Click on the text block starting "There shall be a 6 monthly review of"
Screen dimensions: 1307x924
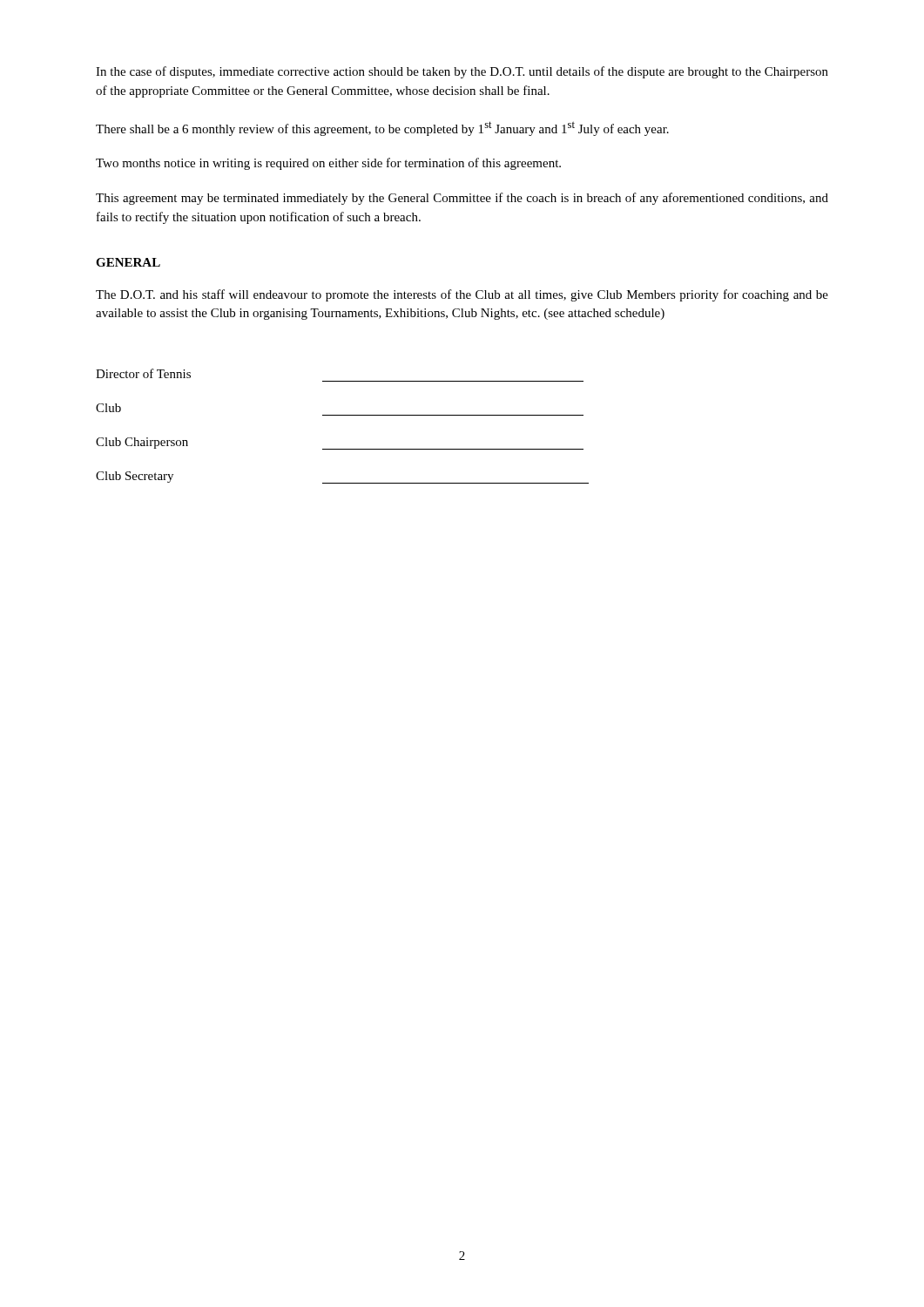coord(462,128)
